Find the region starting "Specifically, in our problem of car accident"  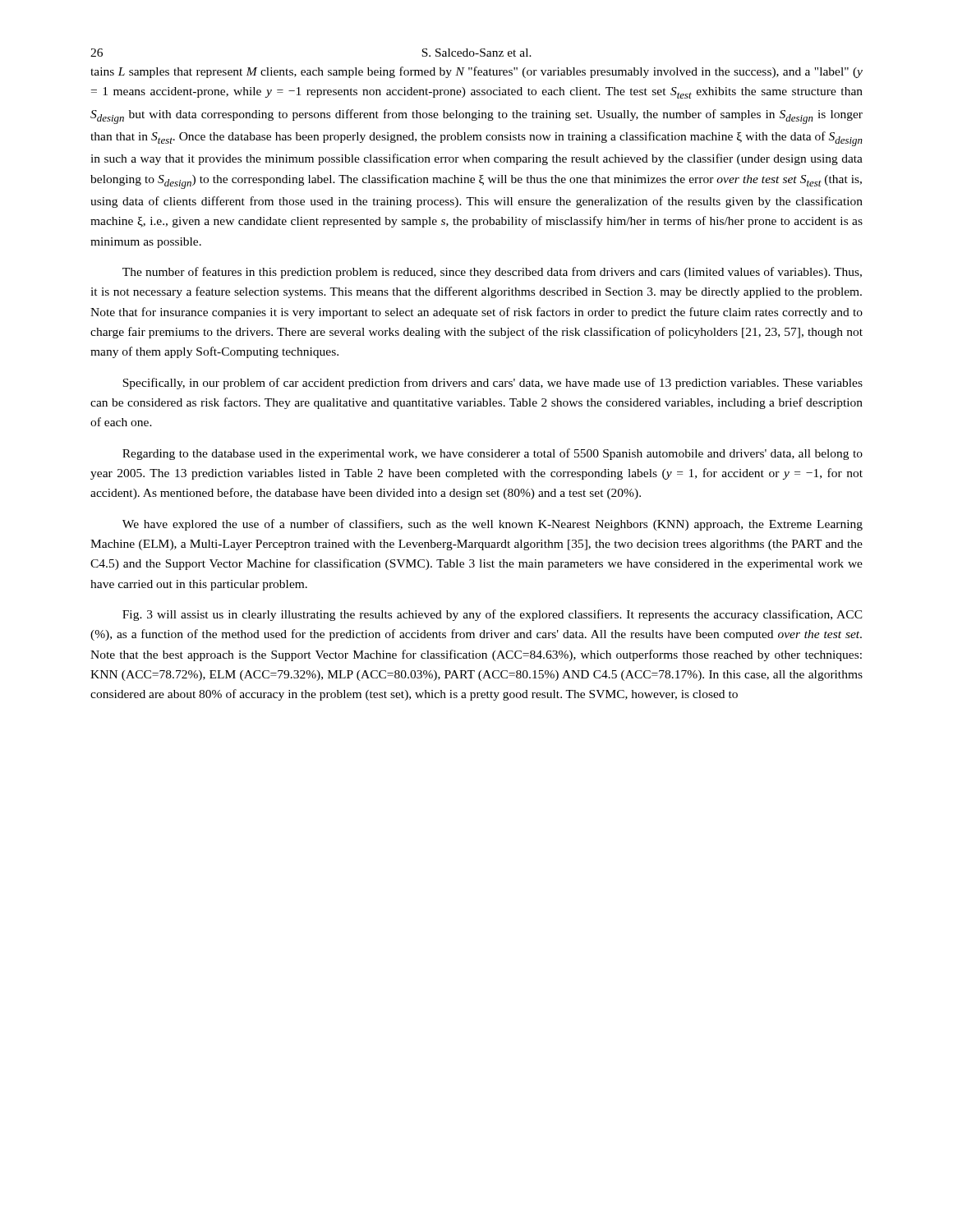click(x=476, y=403)
